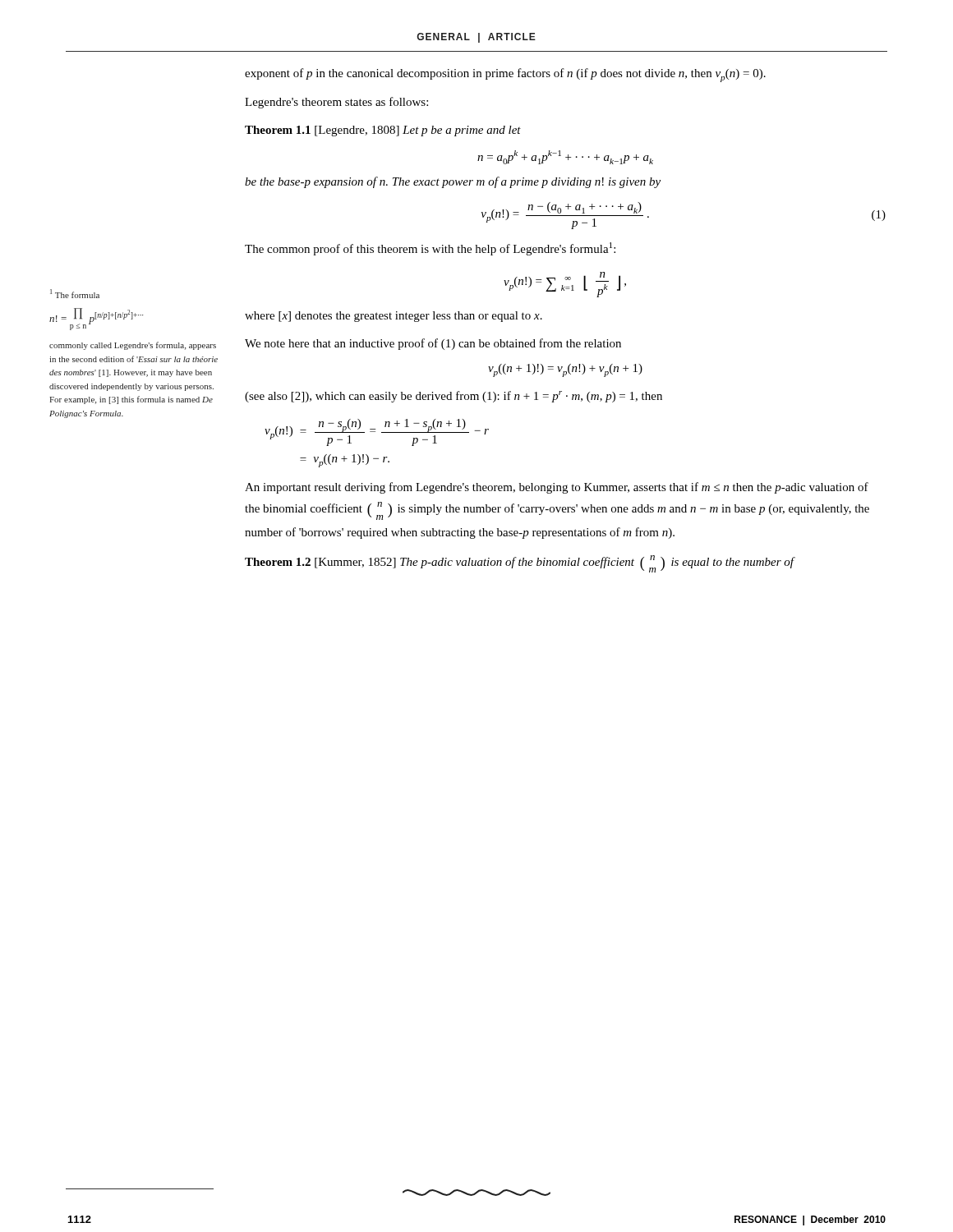Select the text block with the text "exponent of p in"
The width and height of the screenshot is (953, 1232).
[x=565, y=75]
